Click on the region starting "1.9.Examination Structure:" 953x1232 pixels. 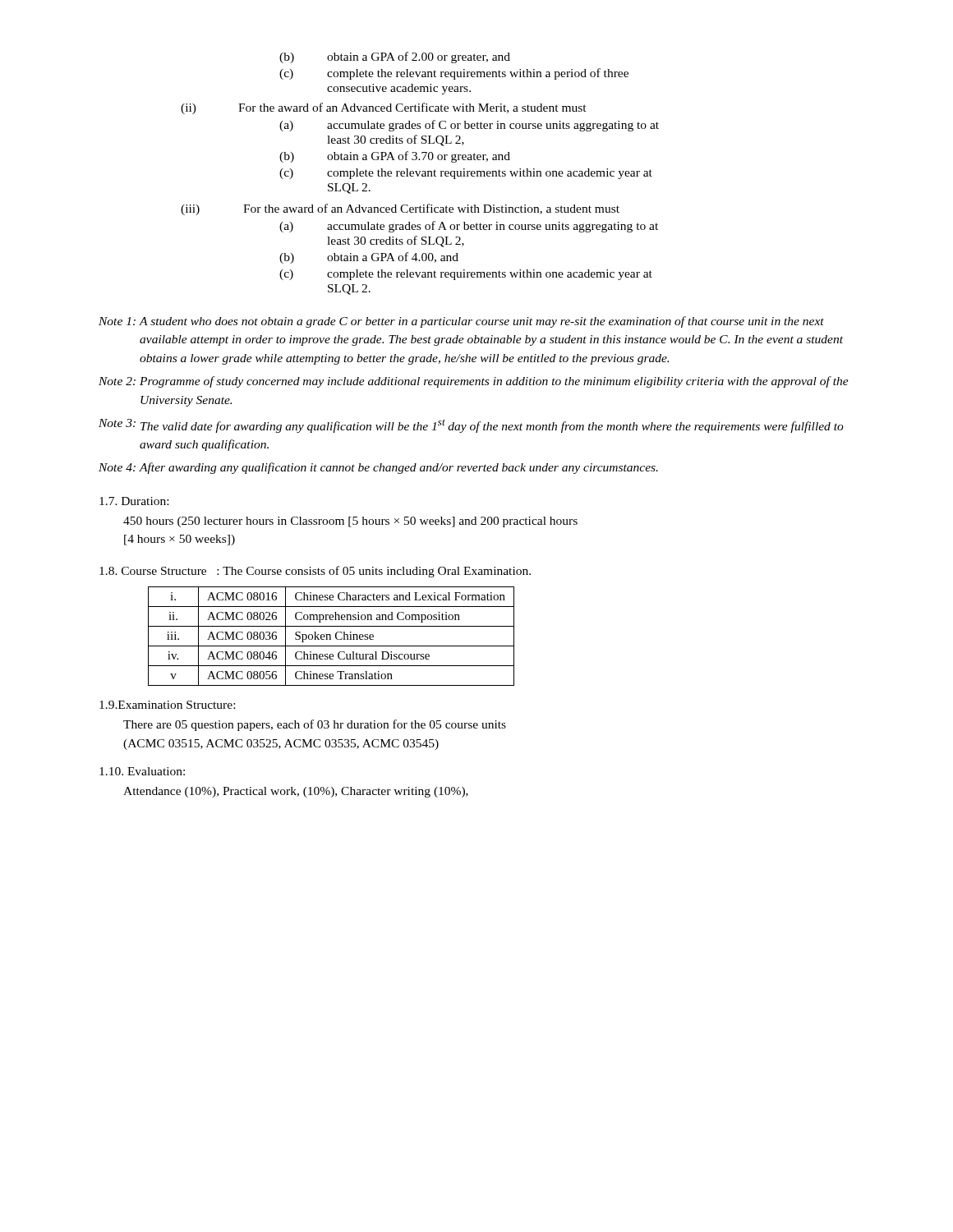pos(167,705)
